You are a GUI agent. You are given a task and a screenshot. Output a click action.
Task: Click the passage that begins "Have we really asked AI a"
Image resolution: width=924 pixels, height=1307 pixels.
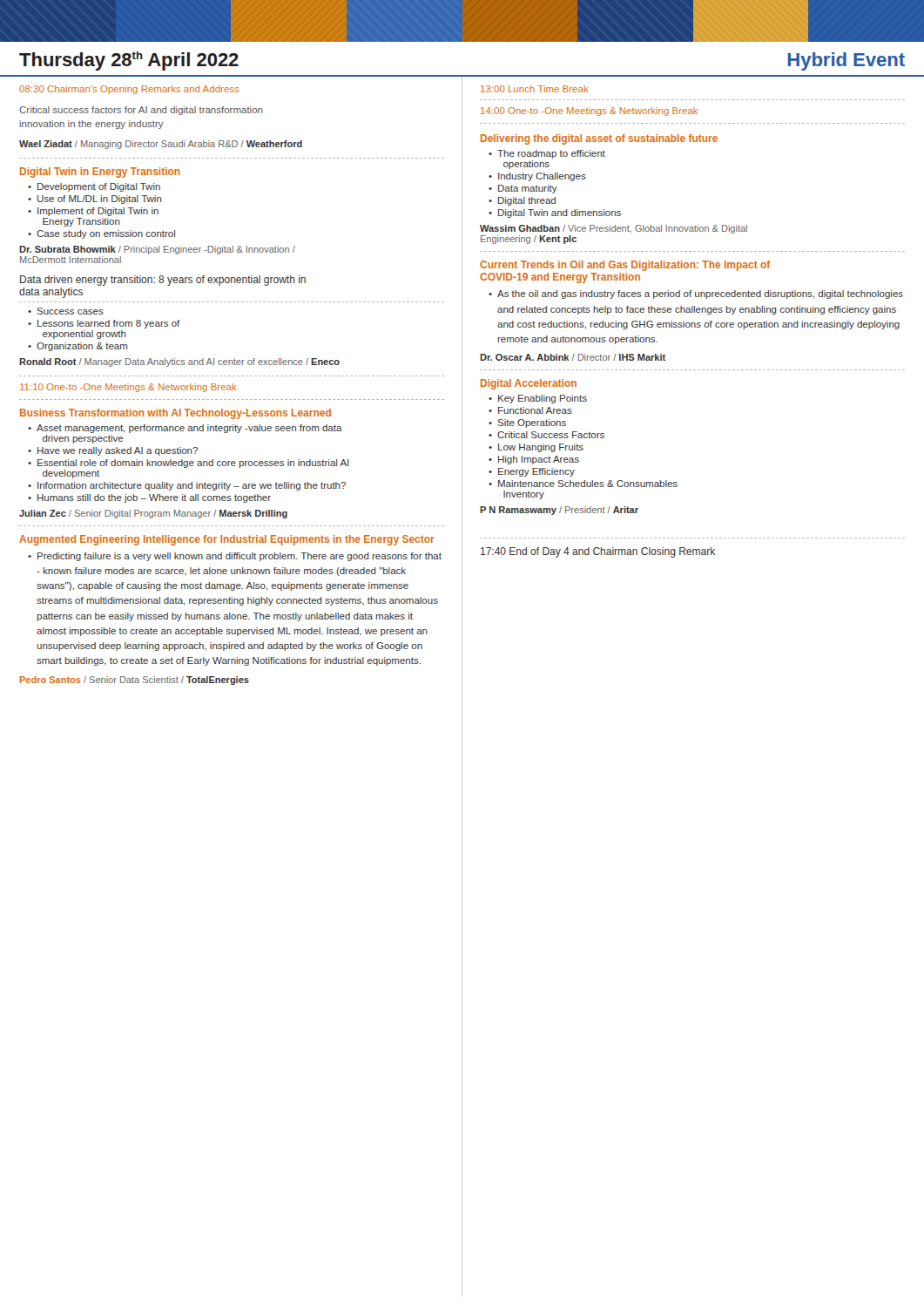pyautogui.click(x=117, y=450)
